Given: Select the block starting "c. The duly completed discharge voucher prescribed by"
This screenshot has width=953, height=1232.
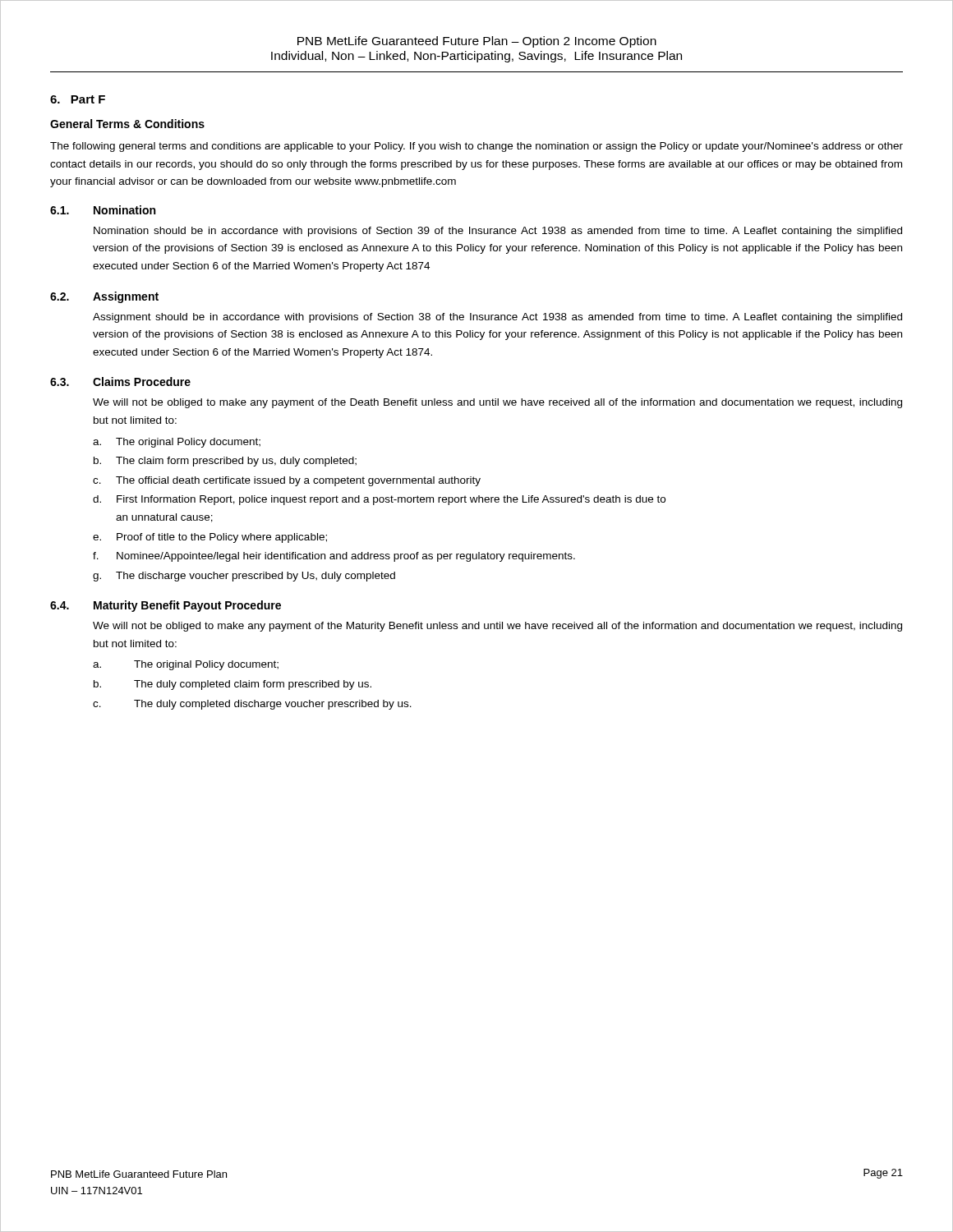Looking at the screenshot, I should pyautogui.click(x=252, y=705).
